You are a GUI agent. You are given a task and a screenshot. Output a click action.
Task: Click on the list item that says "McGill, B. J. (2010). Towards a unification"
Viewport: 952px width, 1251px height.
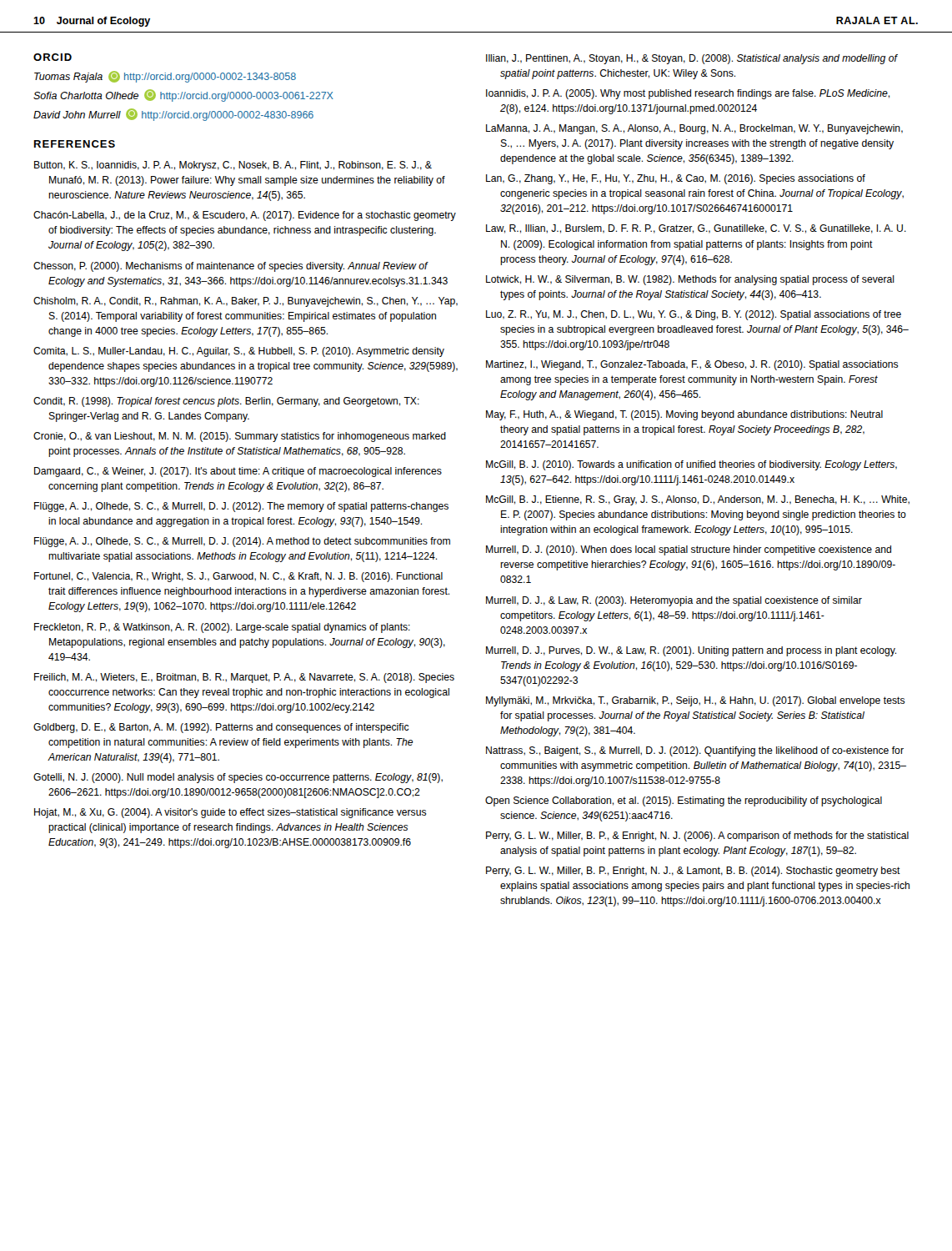[691, 472]
